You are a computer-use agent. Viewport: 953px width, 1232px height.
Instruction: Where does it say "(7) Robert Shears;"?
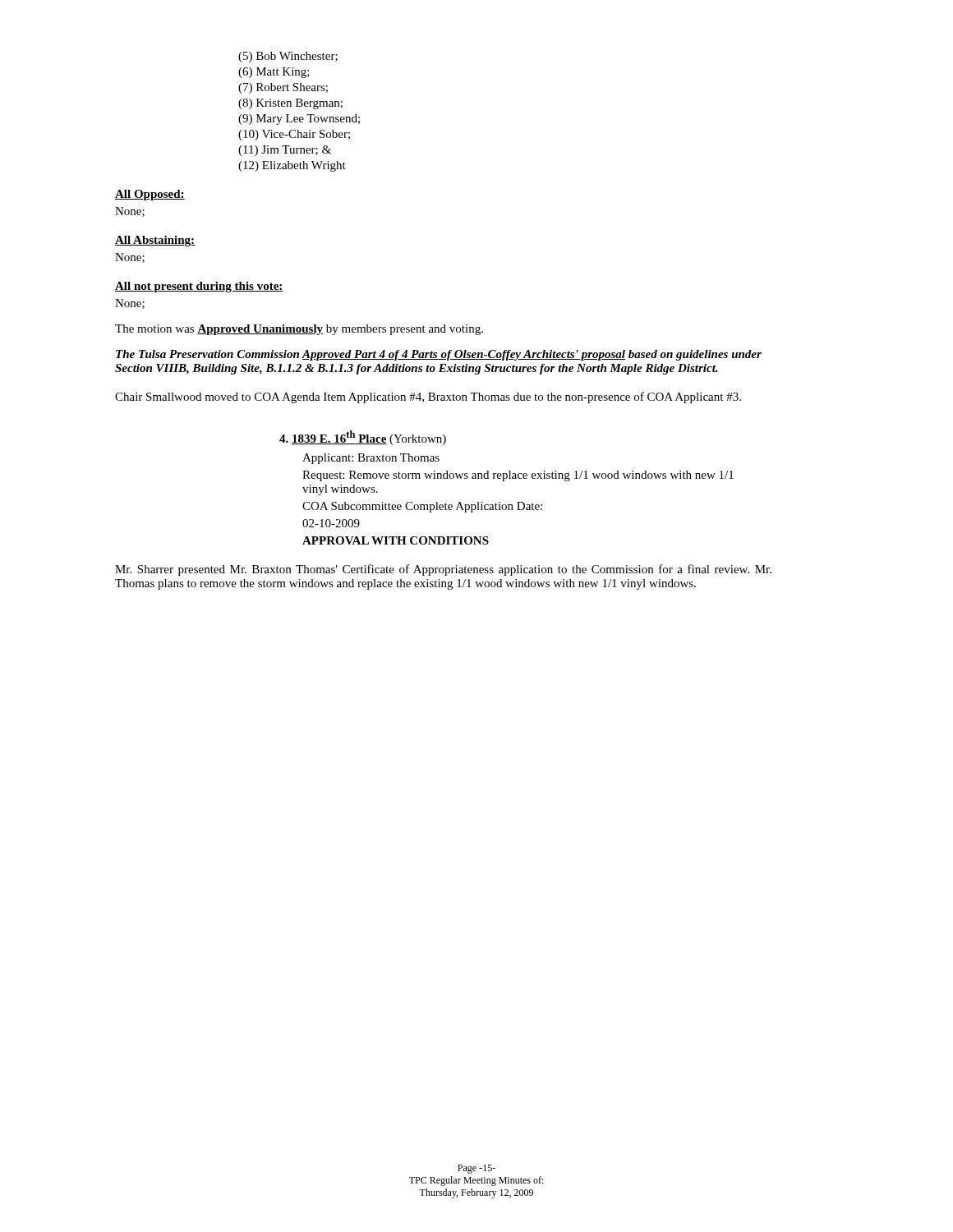pos(283,87)
